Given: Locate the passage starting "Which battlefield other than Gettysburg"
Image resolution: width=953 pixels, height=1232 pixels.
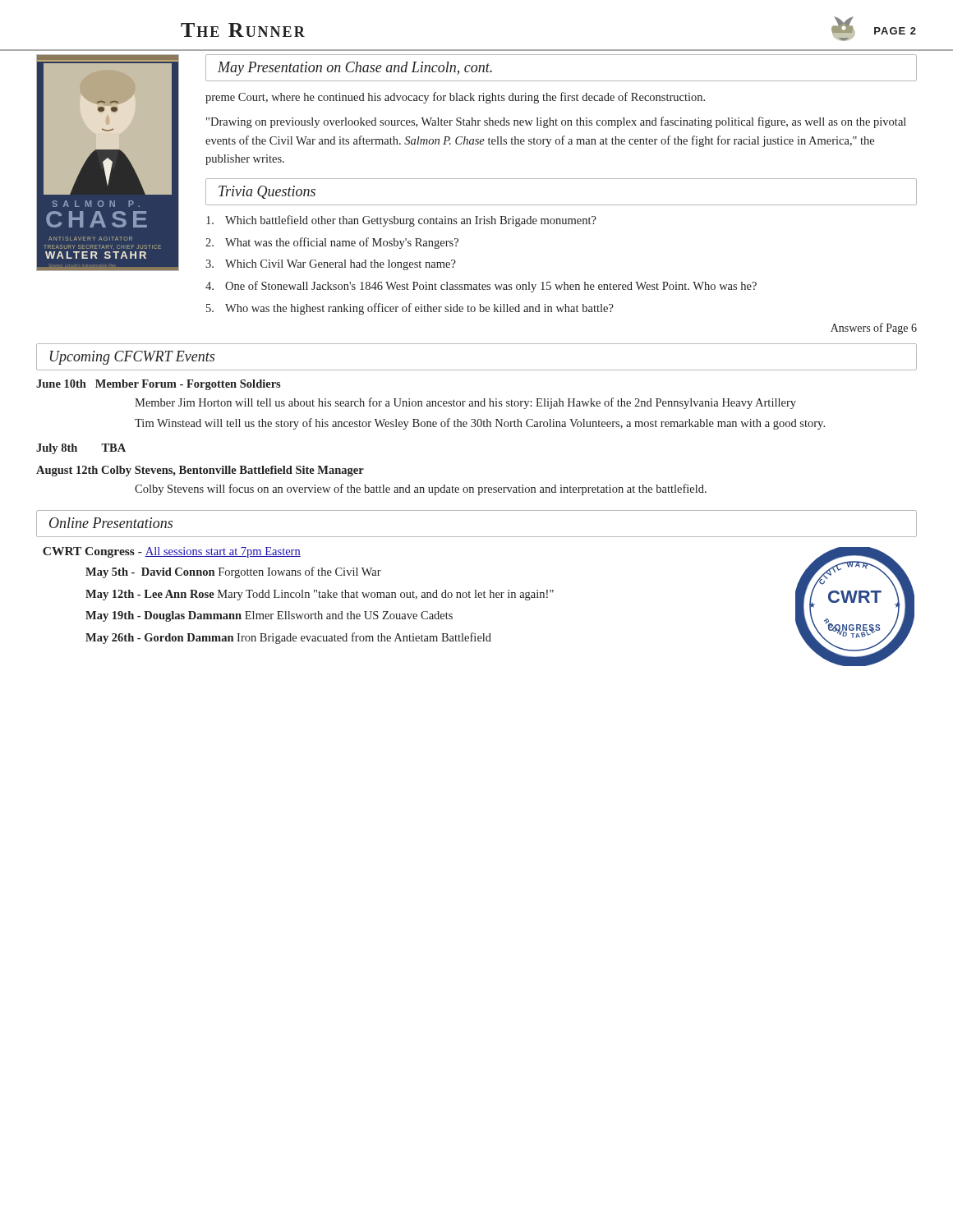Looking at the screenshot, I should pyautogui.click(x=401, y=221).
